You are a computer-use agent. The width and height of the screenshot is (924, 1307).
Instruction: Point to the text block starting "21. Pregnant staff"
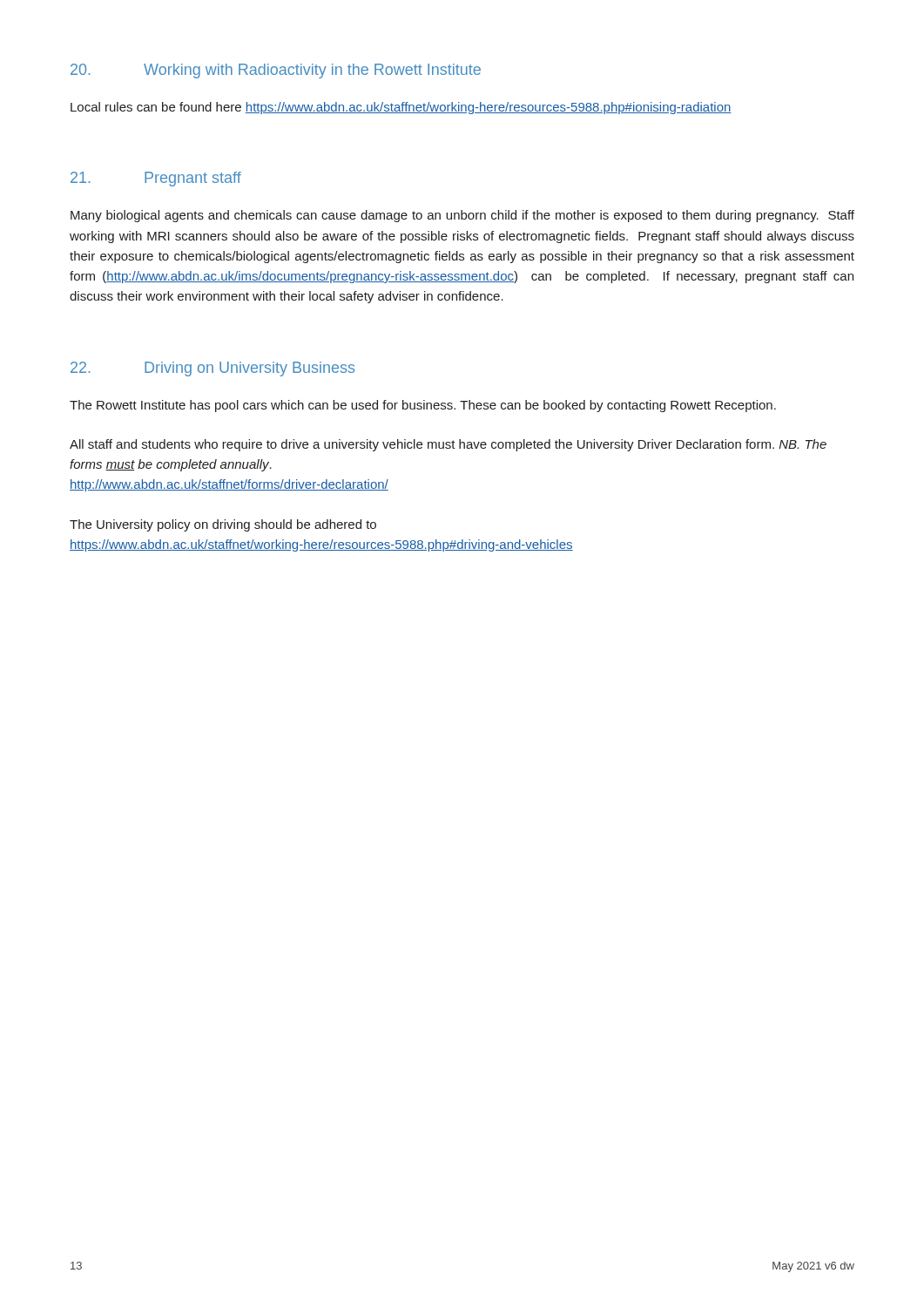(155, 178)
